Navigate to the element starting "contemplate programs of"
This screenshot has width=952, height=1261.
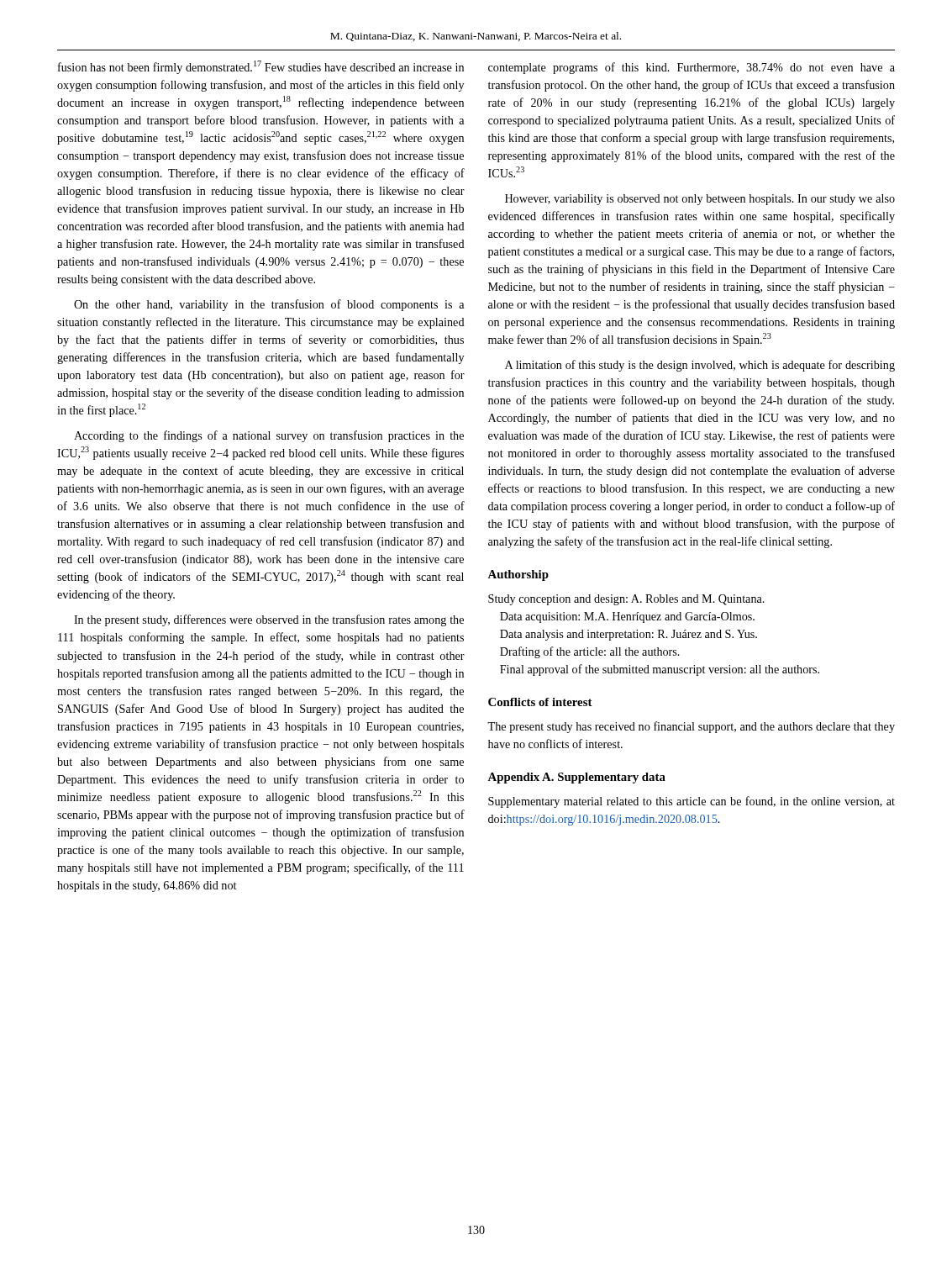coord(691,120)
